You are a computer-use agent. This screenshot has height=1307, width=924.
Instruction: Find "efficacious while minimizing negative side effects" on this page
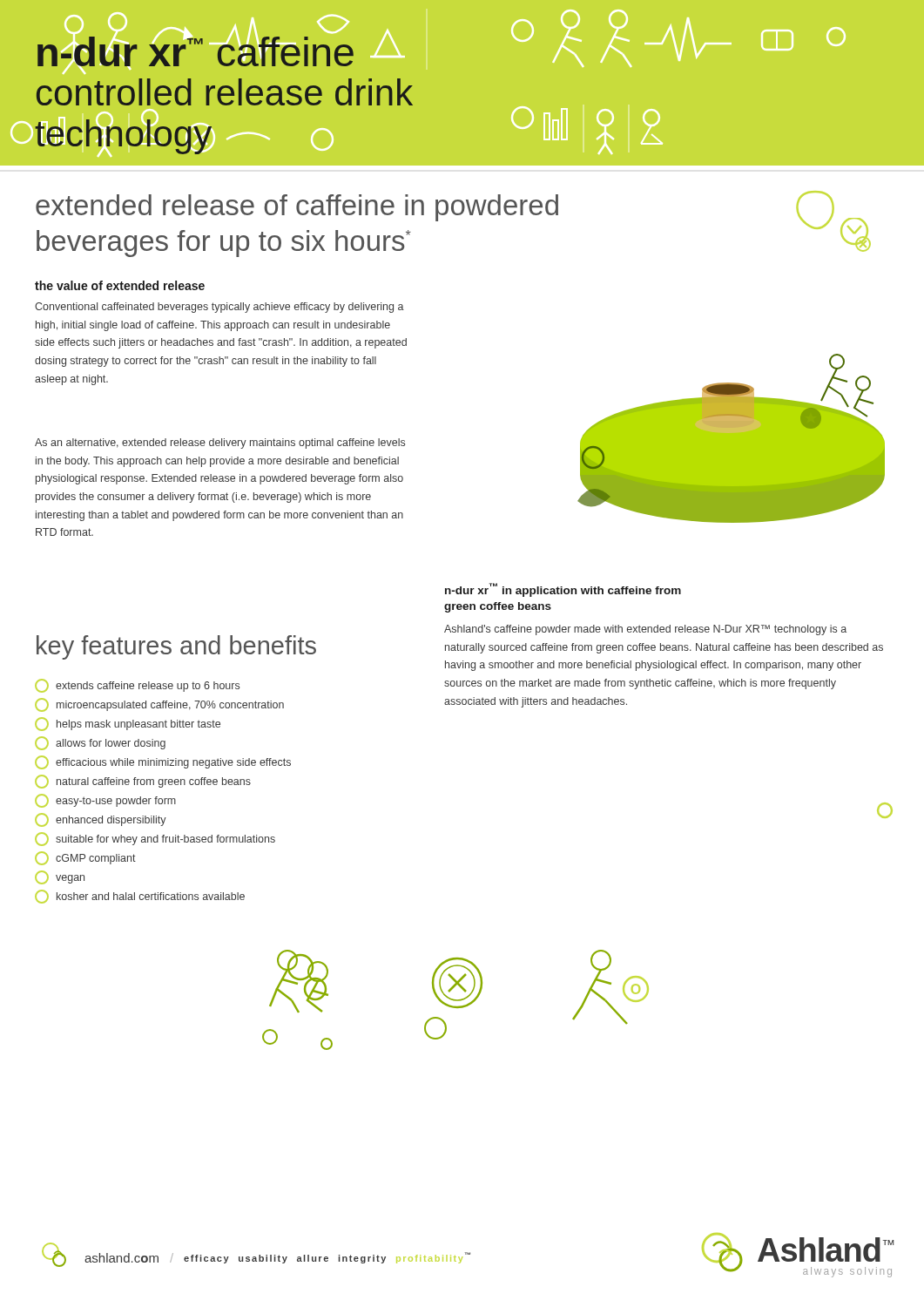click(163, 762)
